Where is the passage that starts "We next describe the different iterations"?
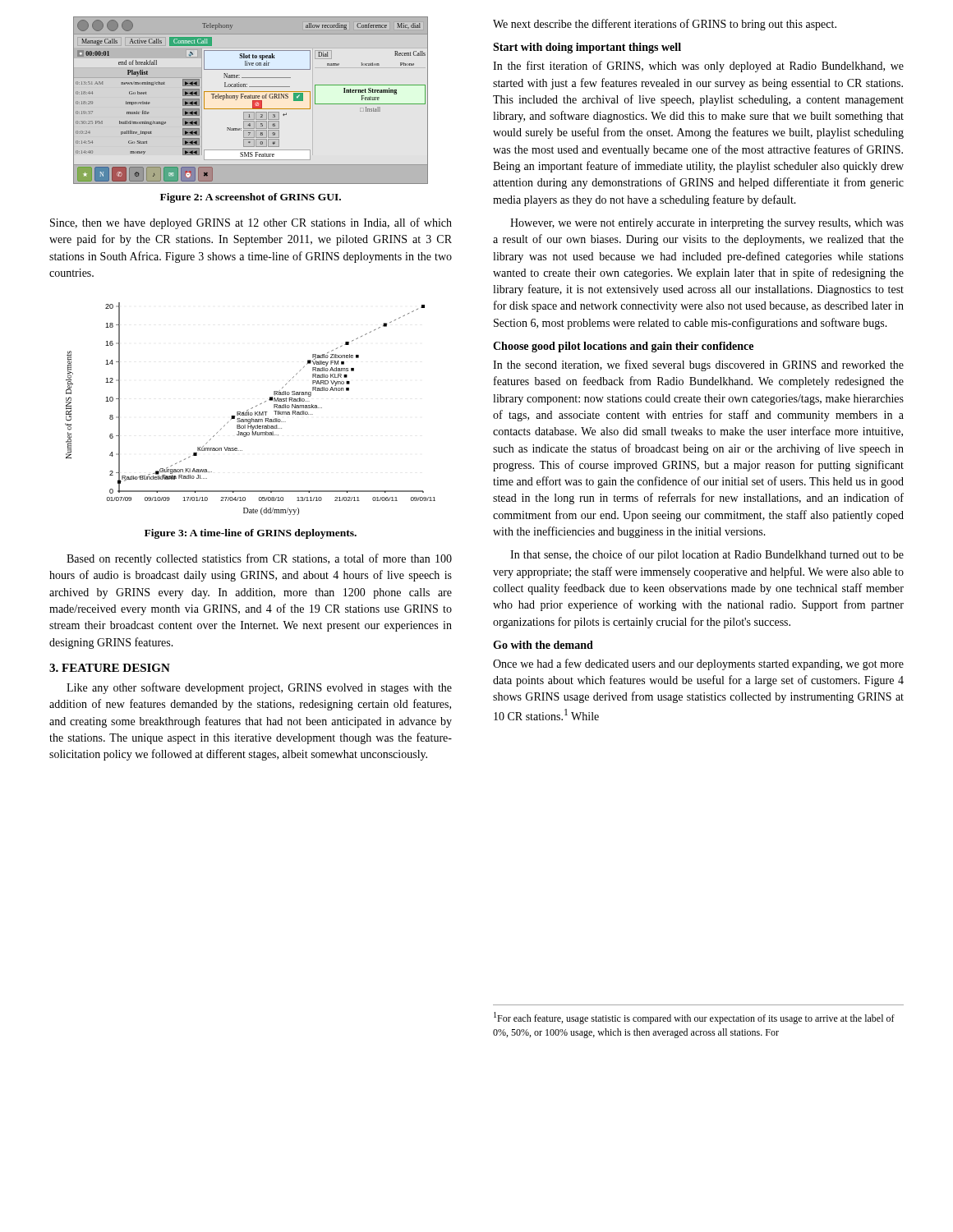The height and width of the screenshot is (1232, 953). pos(698,25)
